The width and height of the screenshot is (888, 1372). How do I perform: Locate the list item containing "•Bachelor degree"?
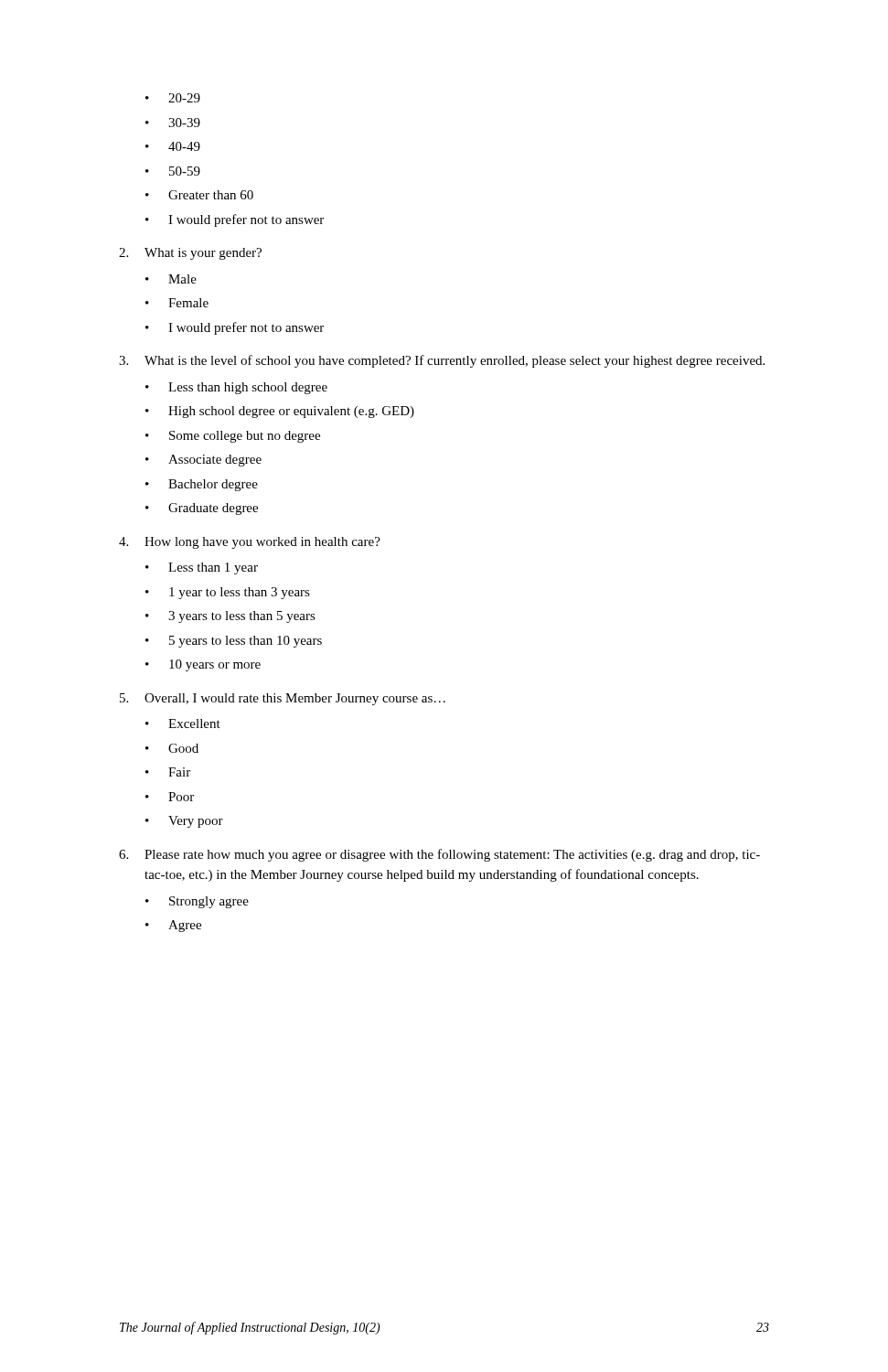pos(201,484)
